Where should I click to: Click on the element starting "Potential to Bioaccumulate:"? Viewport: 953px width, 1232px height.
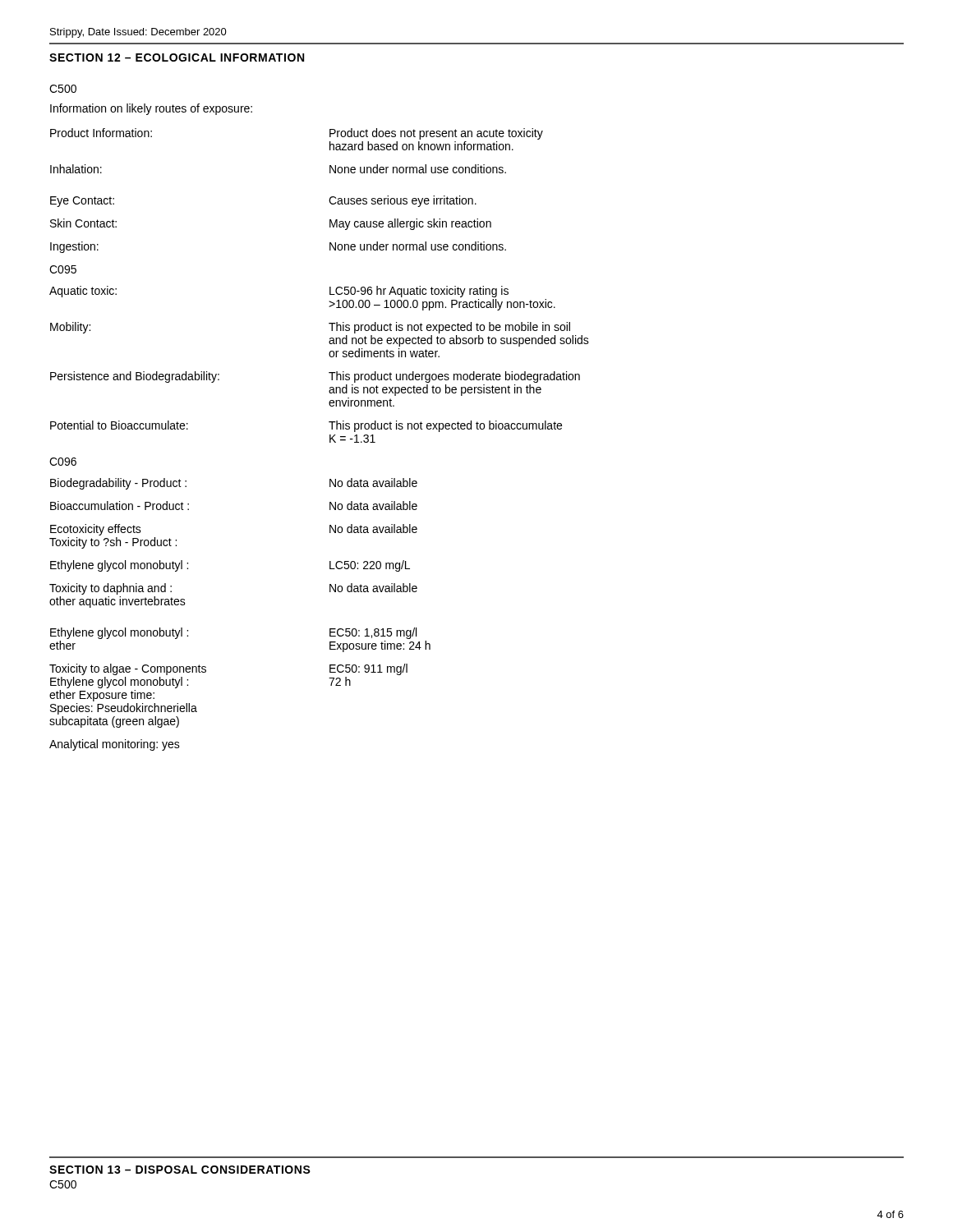coord(476,432)
